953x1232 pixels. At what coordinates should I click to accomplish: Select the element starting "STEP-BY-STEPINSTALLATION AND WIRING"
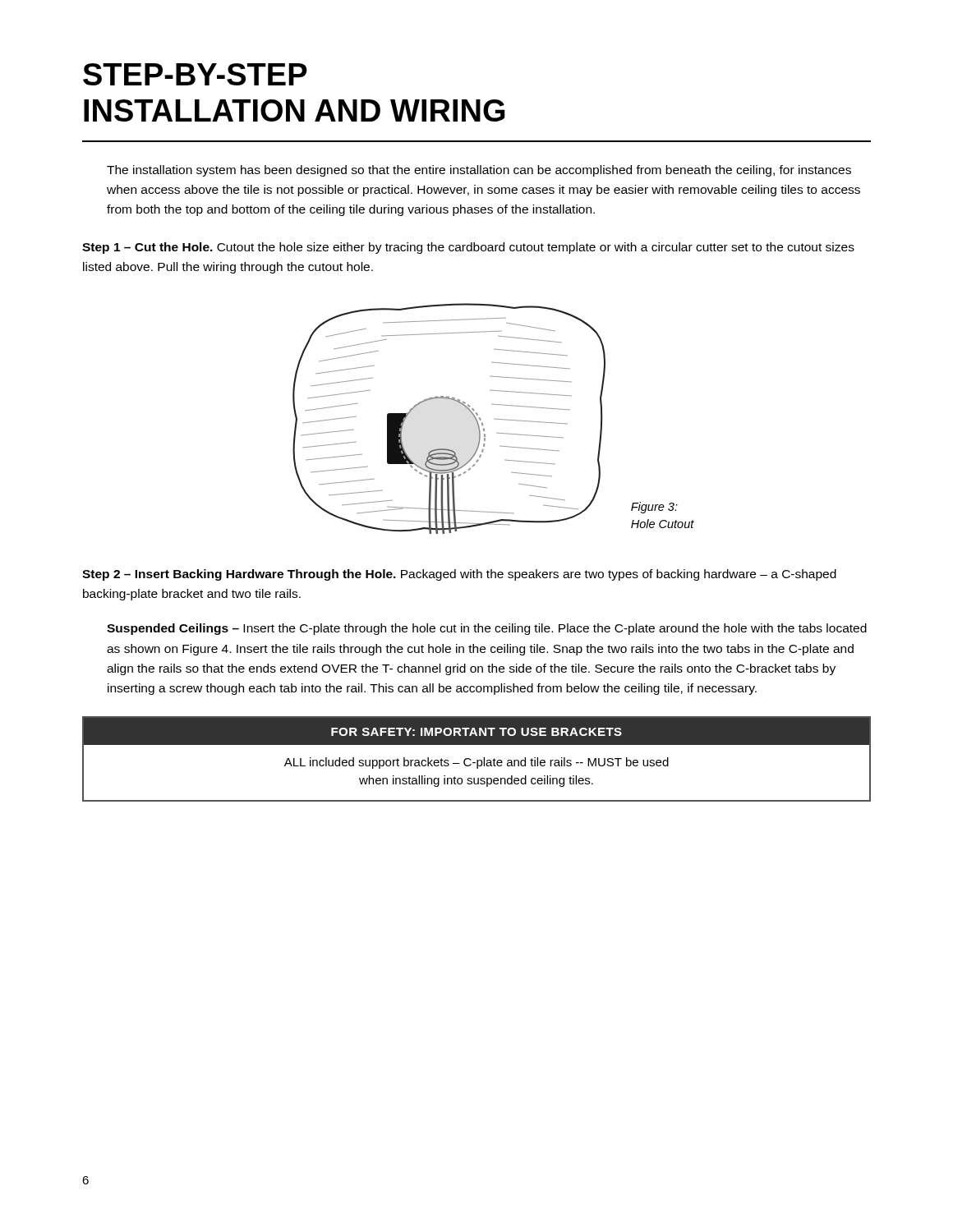coord(476,93)
